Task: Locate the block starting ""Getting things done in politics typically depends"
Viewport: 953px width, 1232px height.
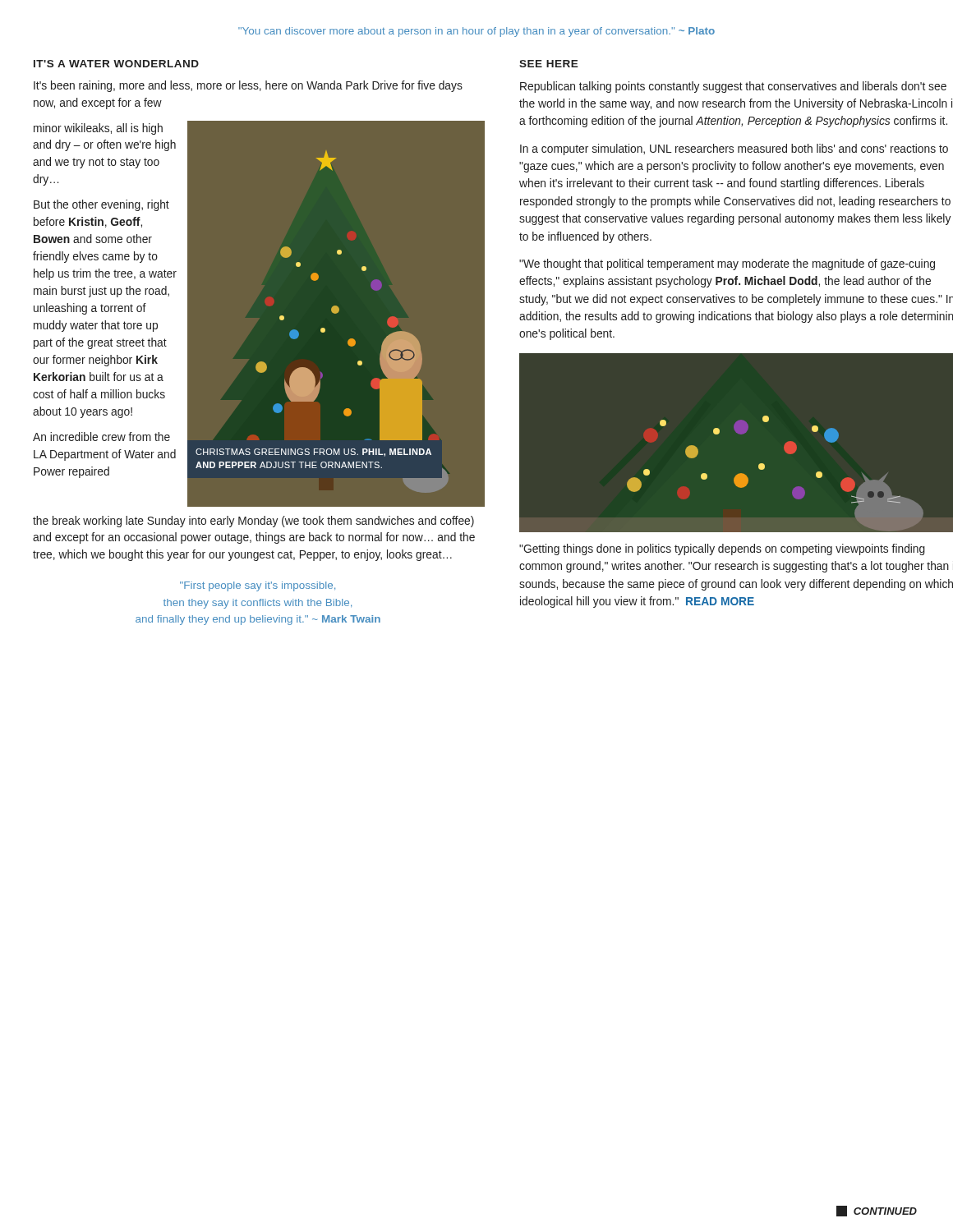Action: click(x=736, y=575)
